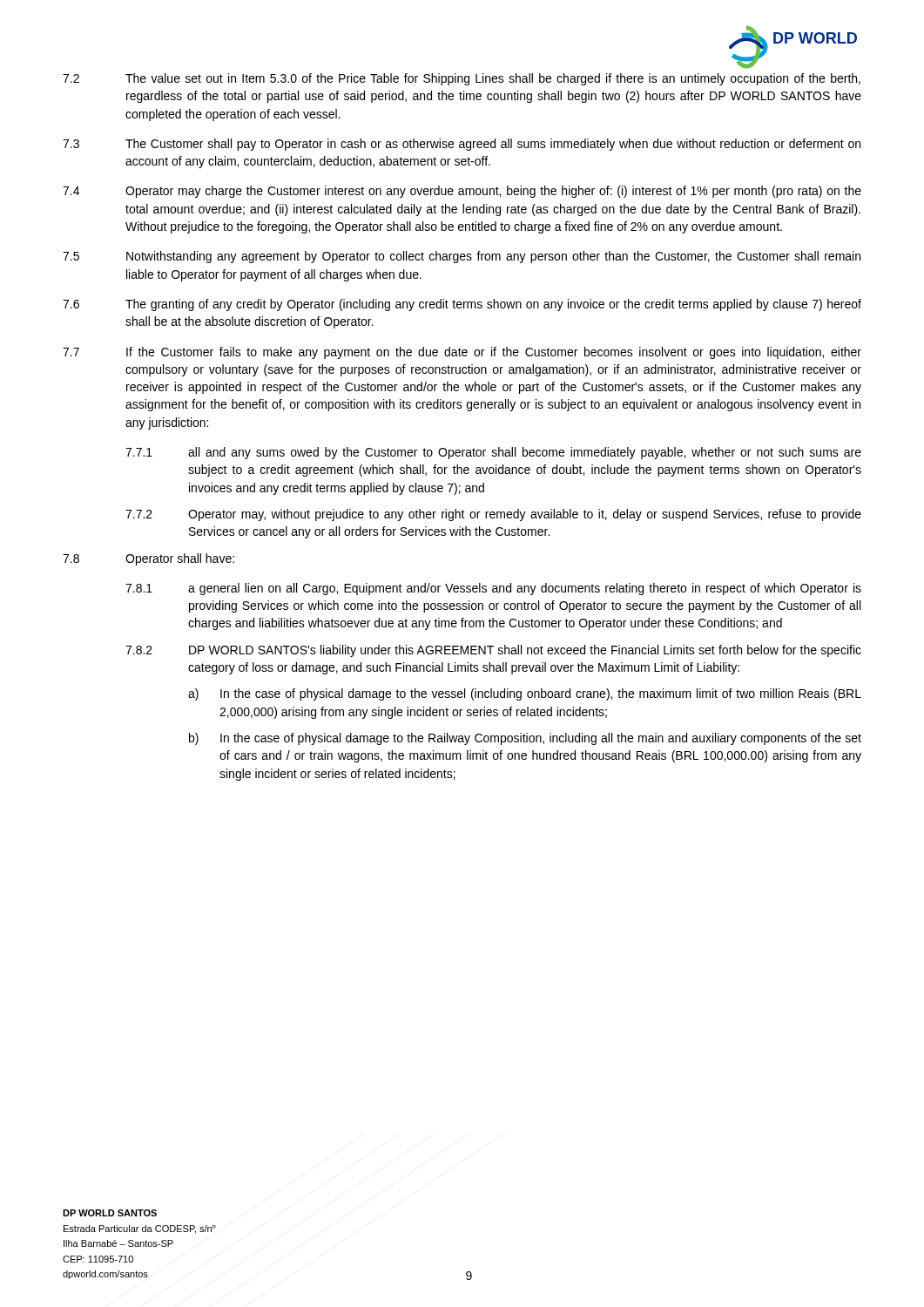Locate the block starting "7.7 If the"

[x=462, y=387]
